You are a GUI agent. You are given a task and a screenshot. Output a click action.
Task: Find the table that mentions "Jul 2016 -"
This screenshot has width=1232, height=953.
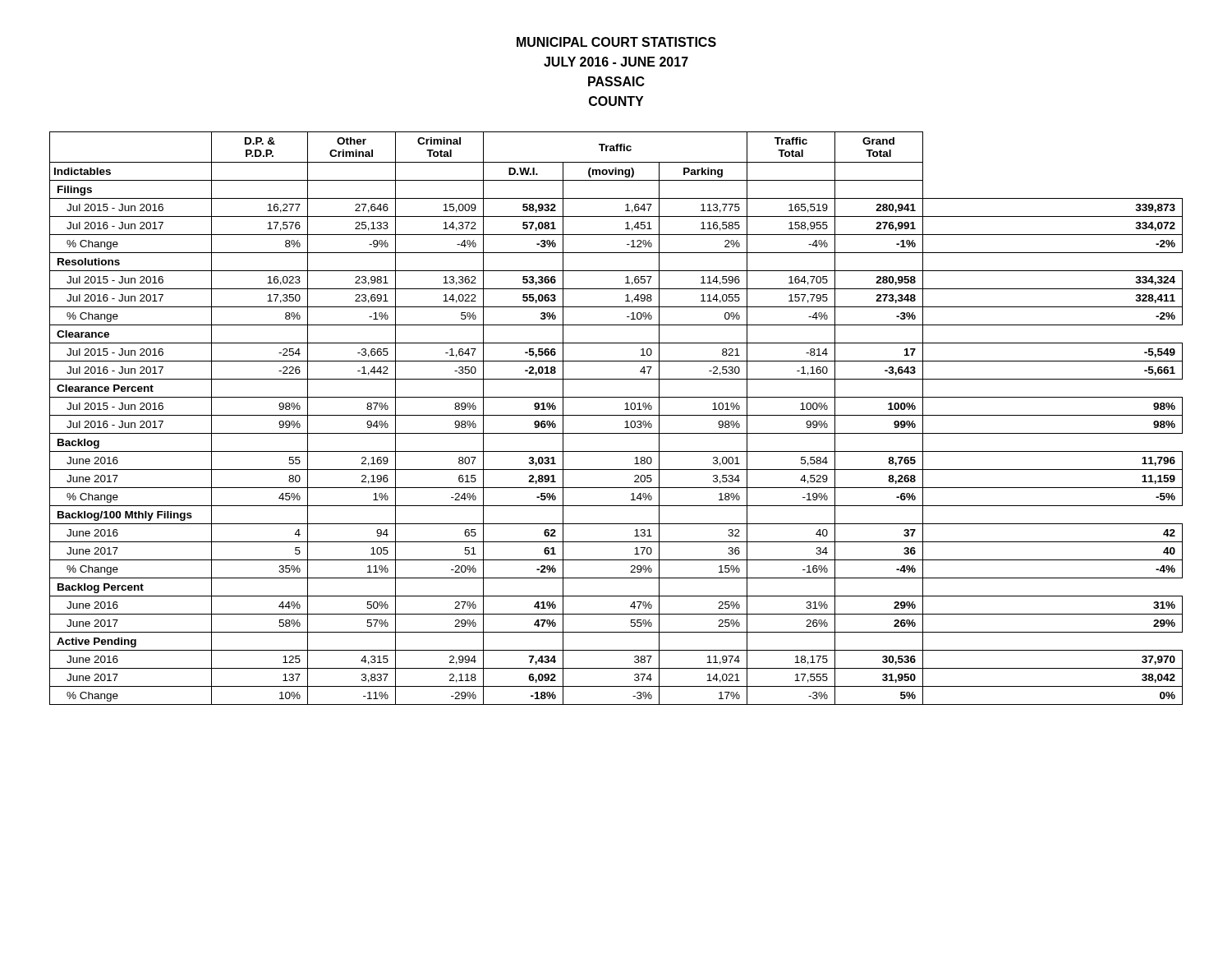point(616,418)
